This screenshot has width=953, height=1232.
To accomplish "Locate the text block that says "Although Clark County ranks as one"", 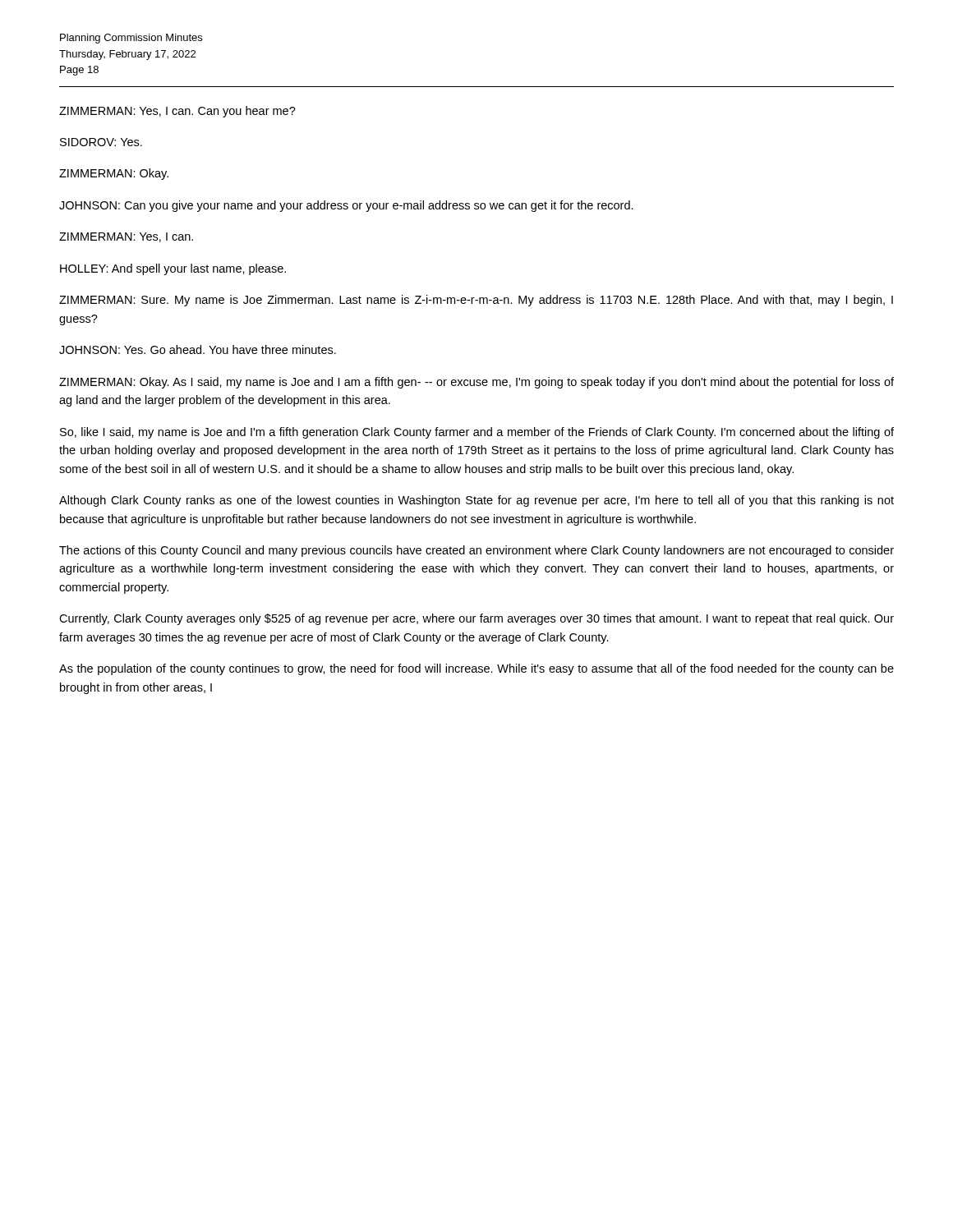I will click(x=476, y=509).
